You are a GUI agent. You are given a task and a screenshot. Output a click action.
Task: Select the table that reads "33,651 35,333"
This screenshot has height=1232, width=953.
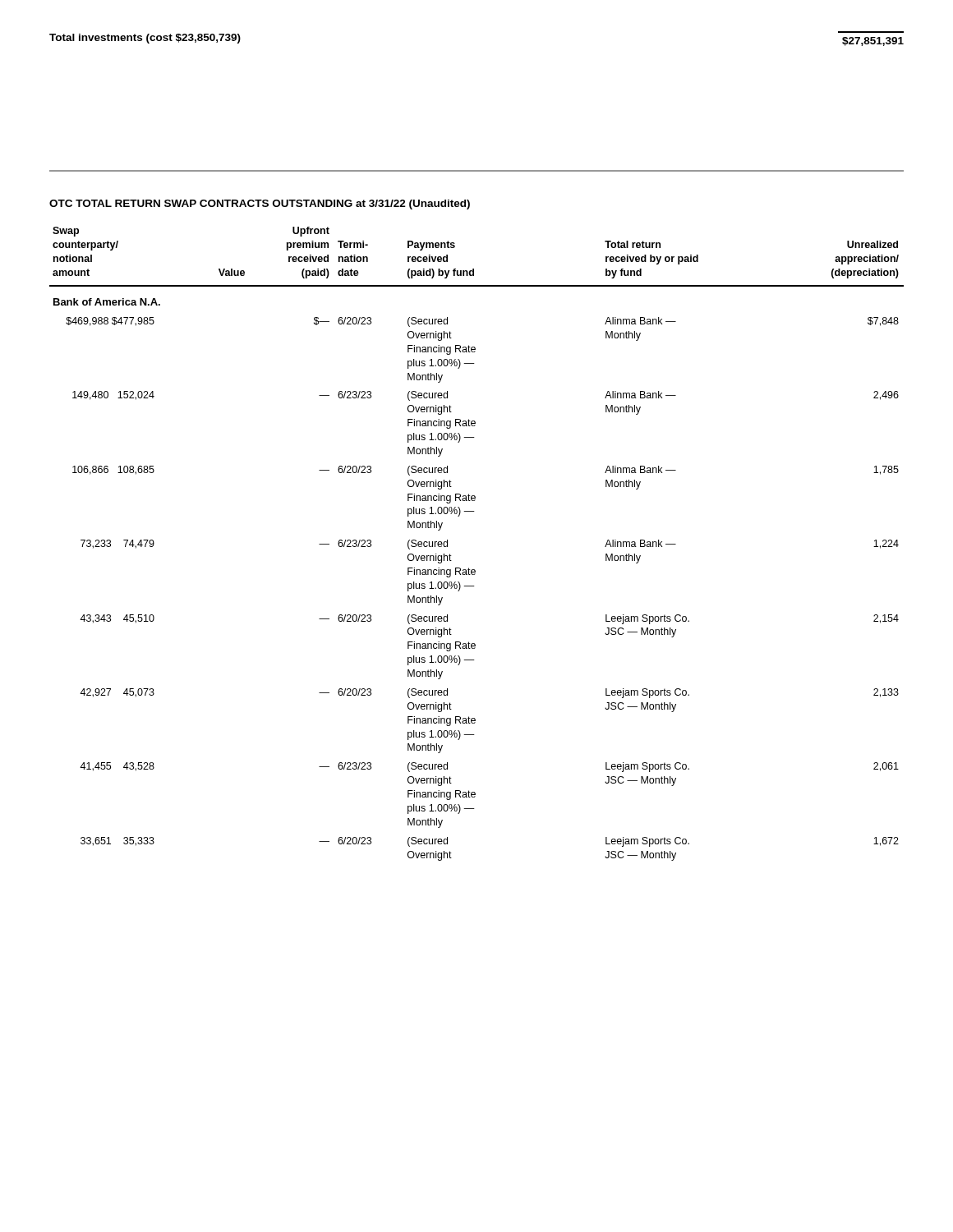pyautogui.click(x=476, y=543)
